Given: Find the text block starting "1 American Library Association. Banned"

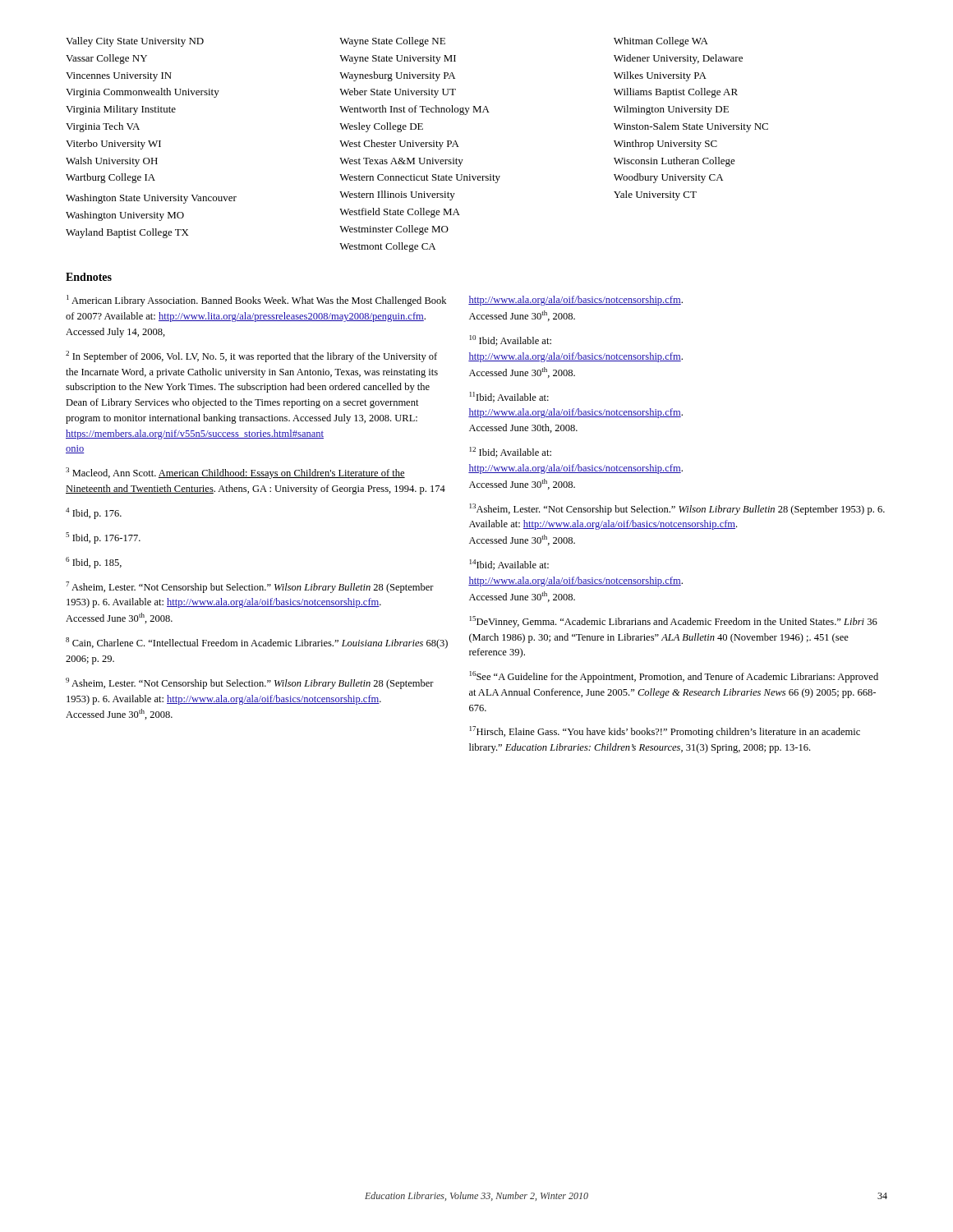Looking at the screenshot, I should [259, 316].
